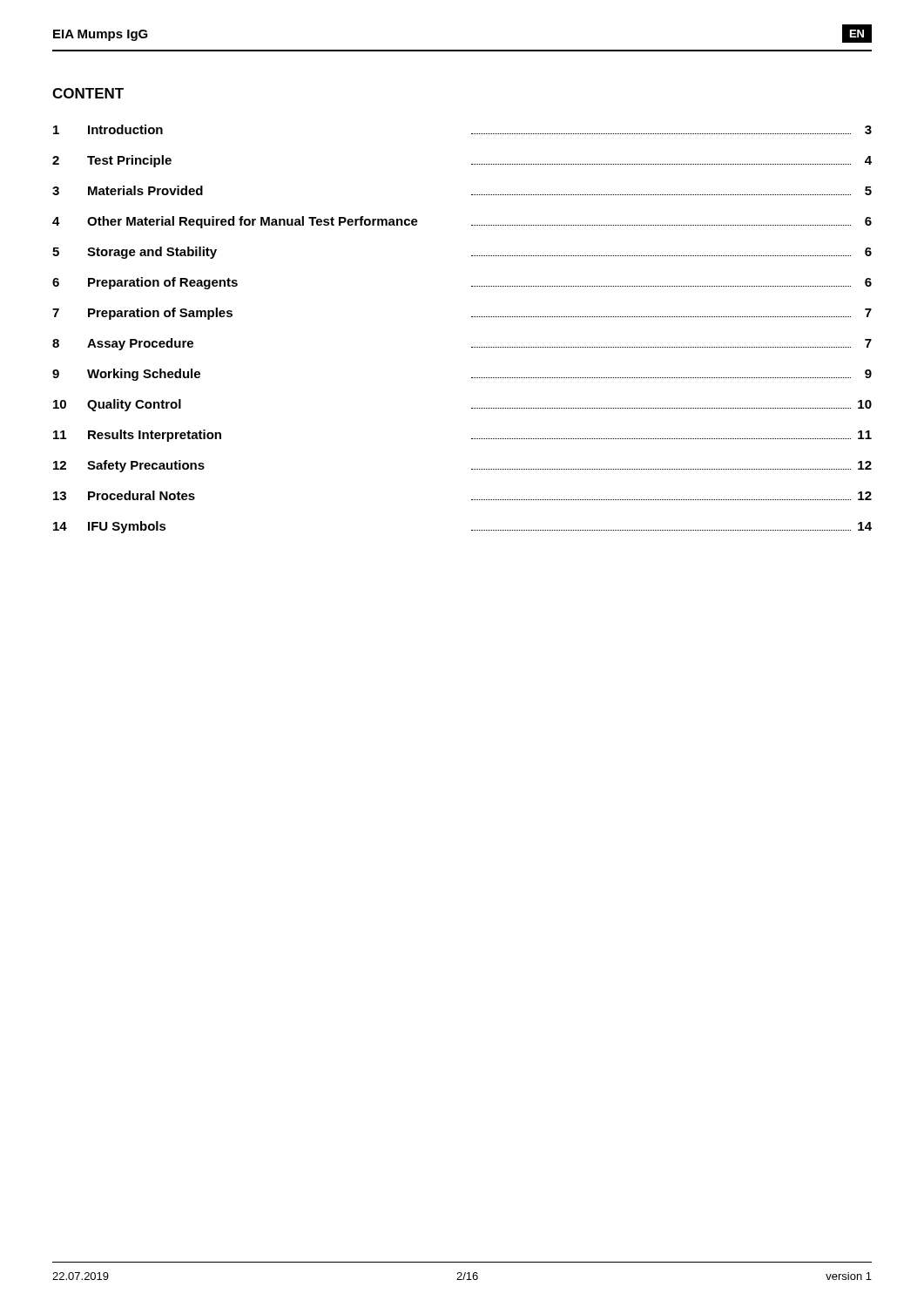Click on the list item with the text "2 Test Principle 4"
This screenshot has width=924, height=1307.
pyautogui.click(x=462, y=160)
